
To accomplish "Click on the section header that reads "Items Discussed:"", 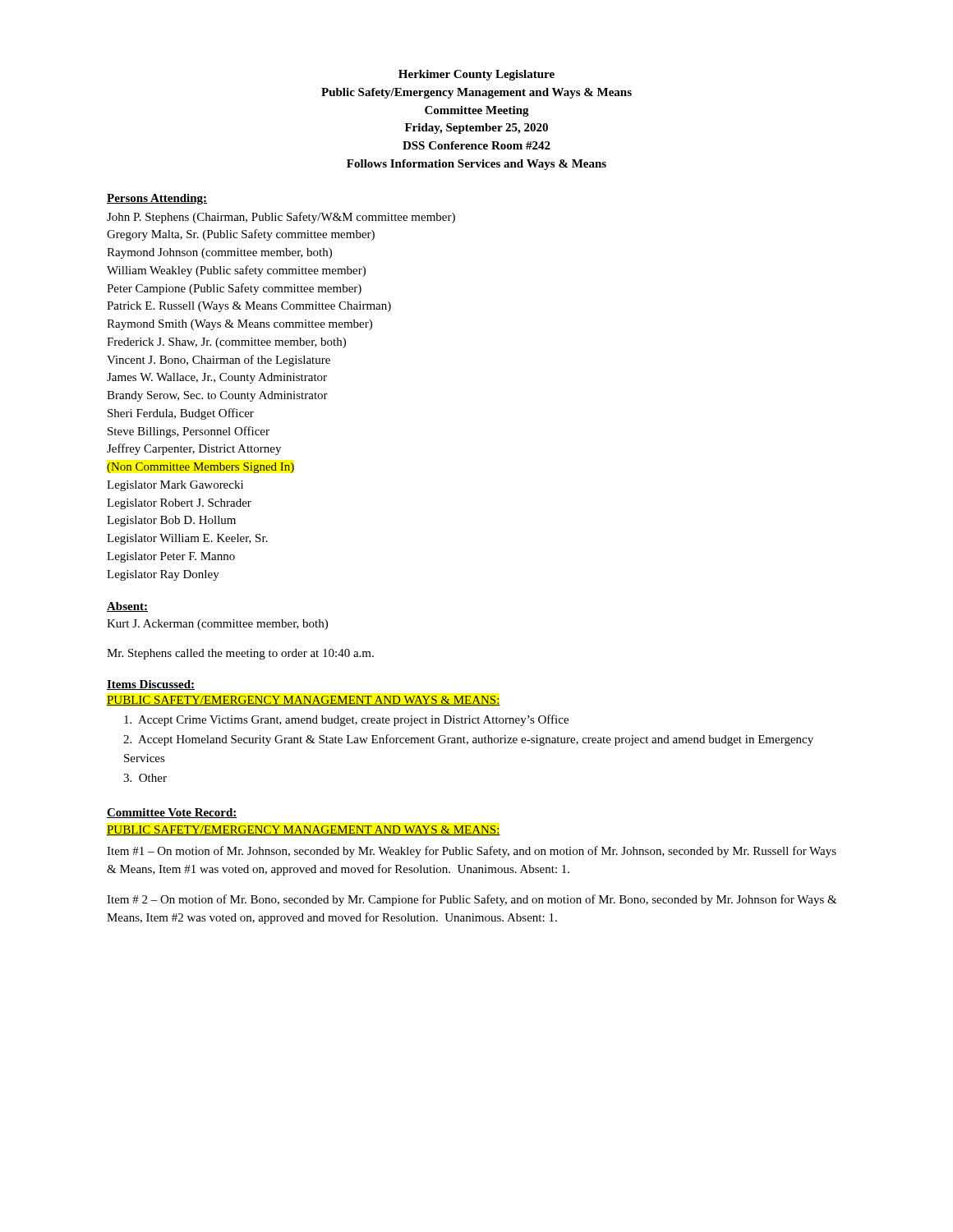I will tap(151, 684).
